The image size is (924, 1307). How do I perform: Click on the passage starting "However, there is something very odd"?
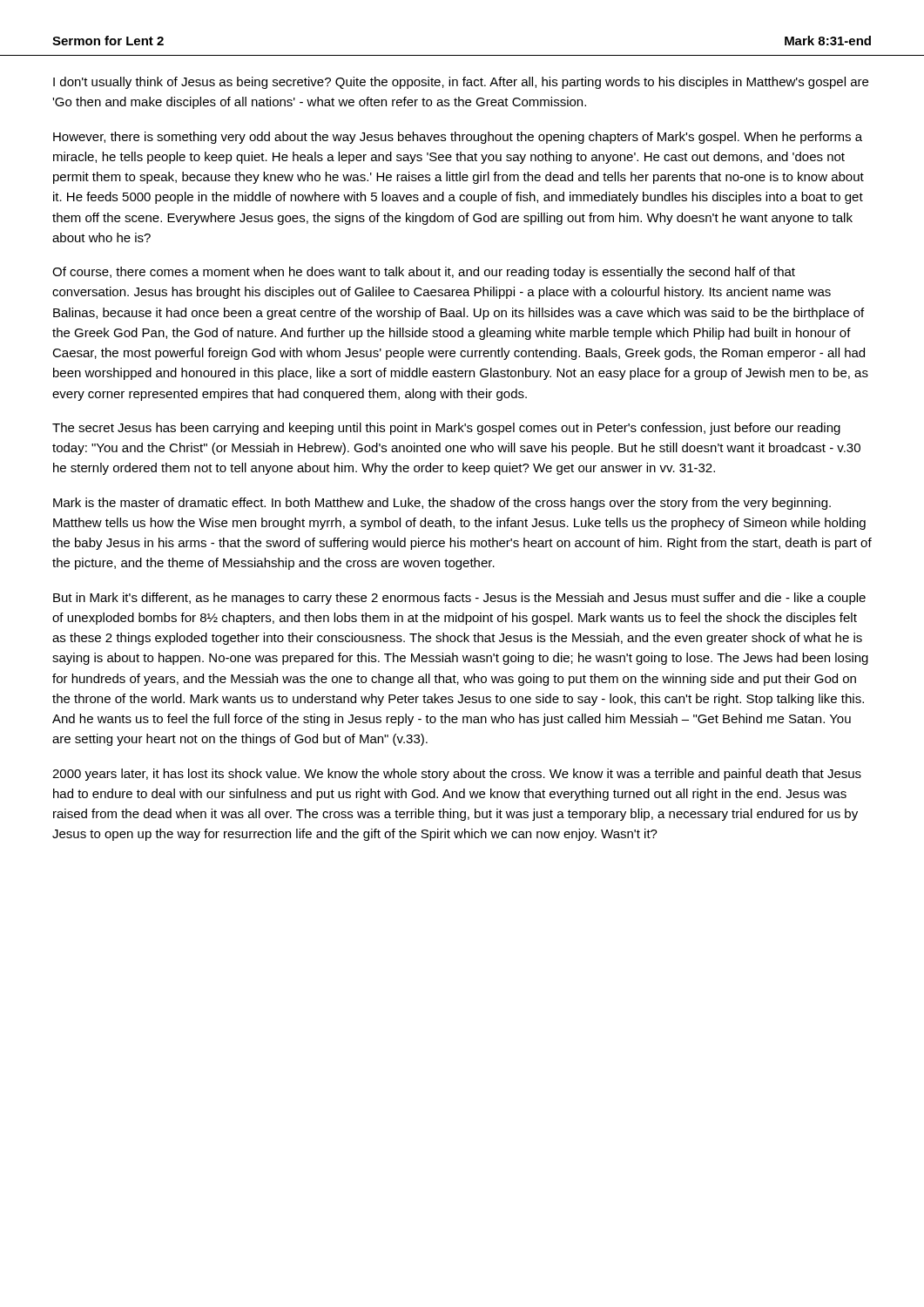458,187
